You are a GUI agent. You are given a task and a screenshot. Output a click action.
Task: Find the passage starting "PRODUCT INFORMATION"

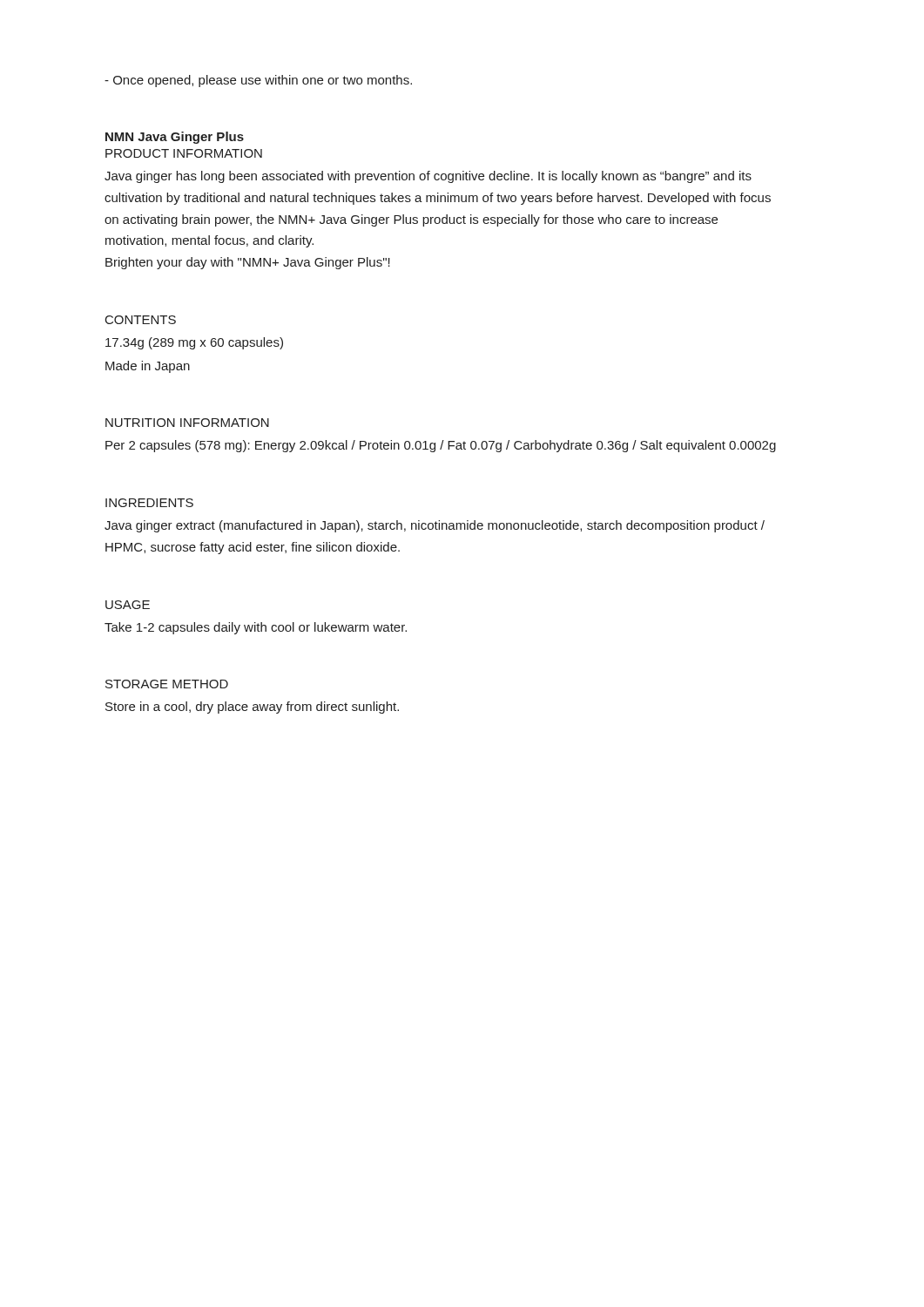tap(184, 153)
